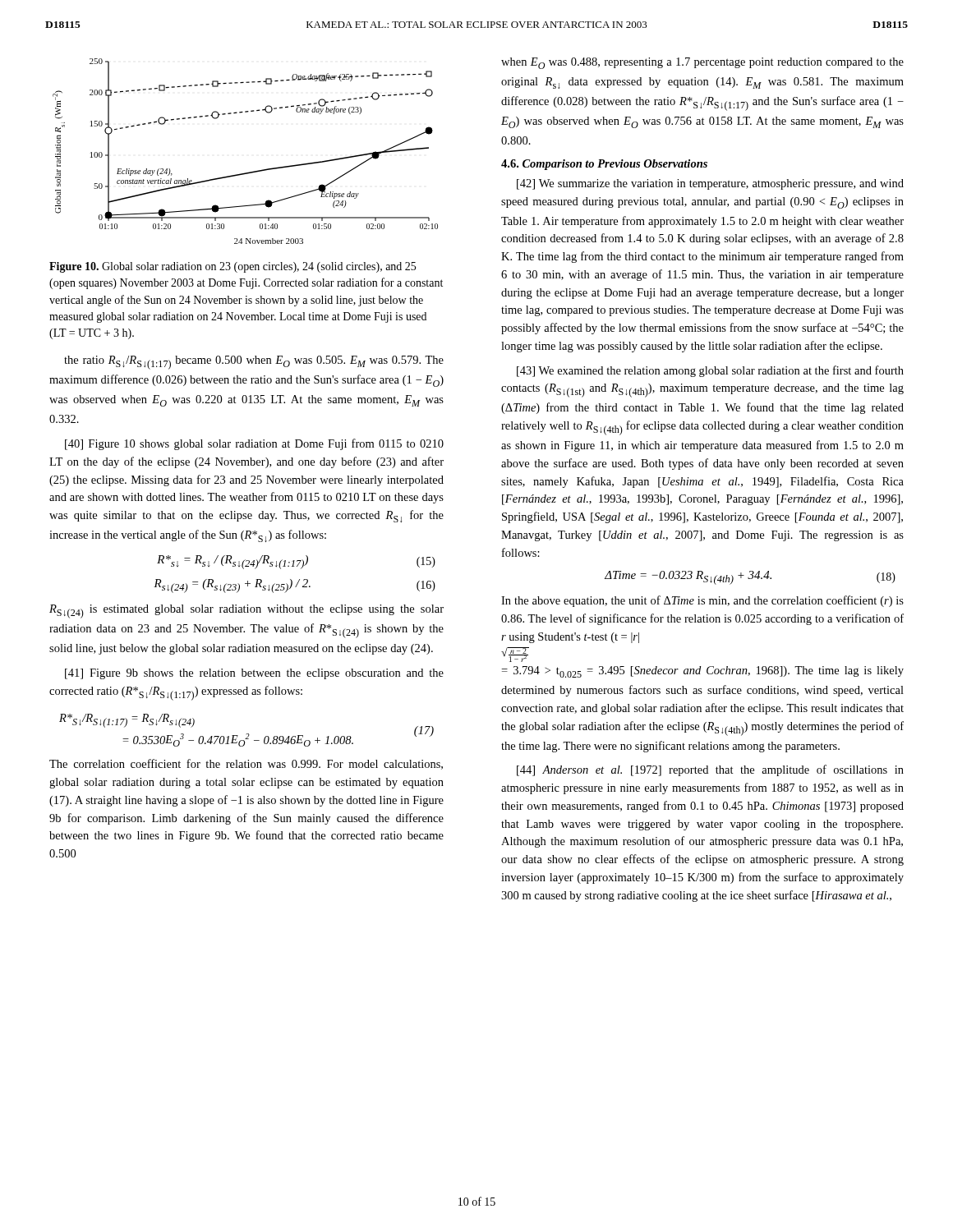Select the formula with the text "Rs↓(24) = (Rs↓(23) + Rs↓(25)) / 2. (16)"

pos(246,585)
